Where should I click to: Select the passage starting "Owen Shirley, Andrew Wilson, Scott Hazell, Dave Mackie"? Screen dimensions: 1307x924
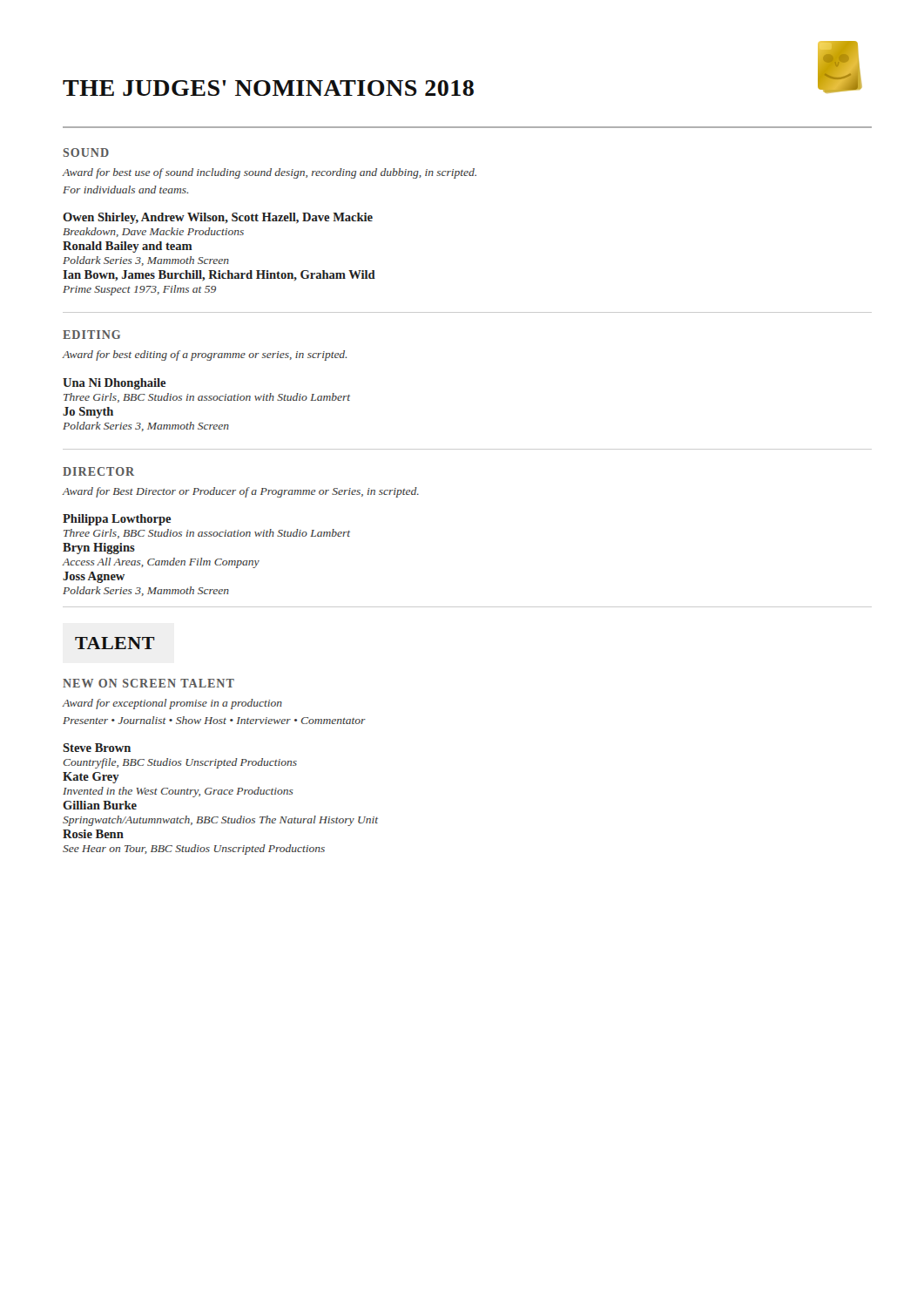(x=218, y=218)
